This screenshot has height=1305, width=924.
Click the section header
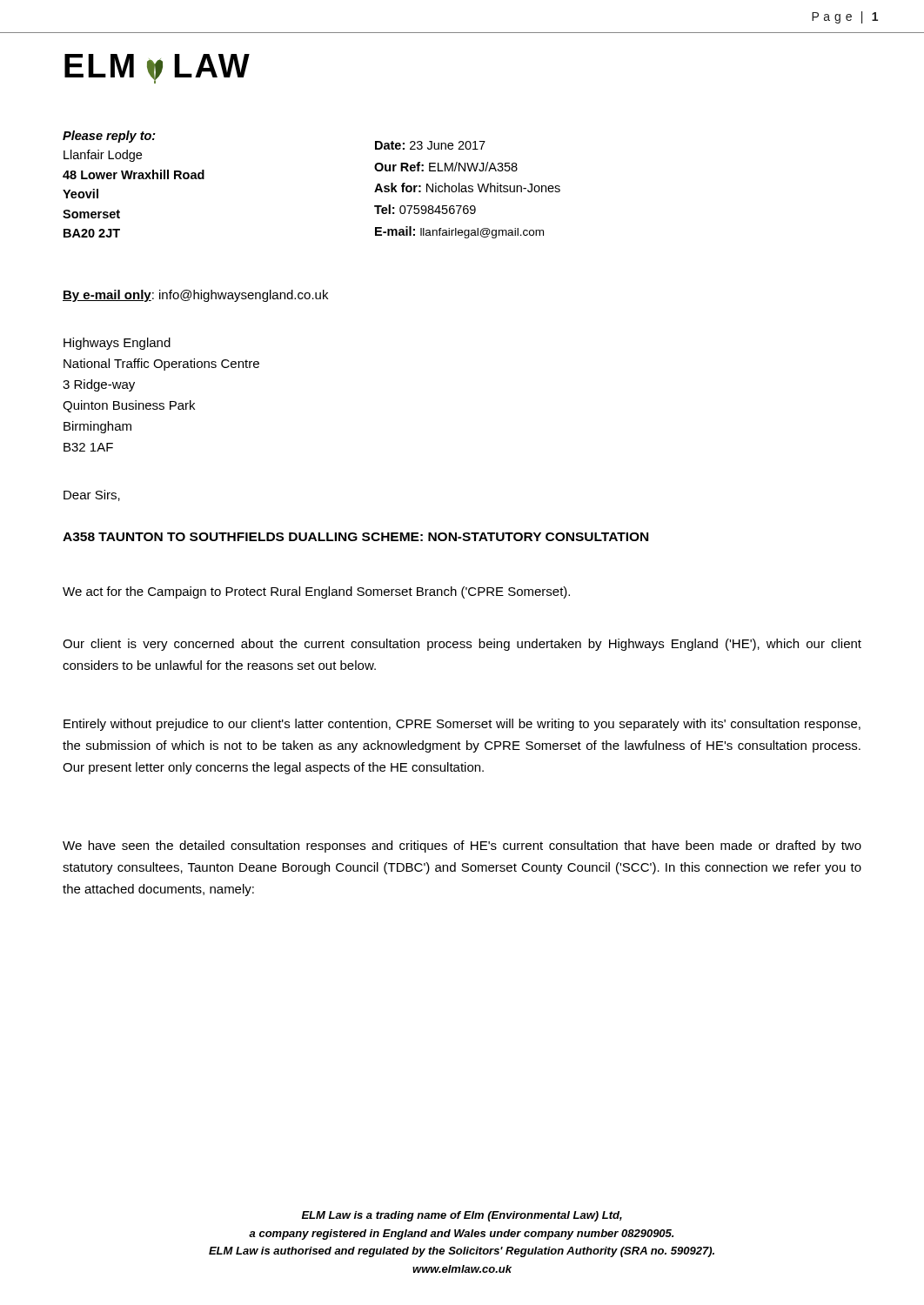coord(356,536)
